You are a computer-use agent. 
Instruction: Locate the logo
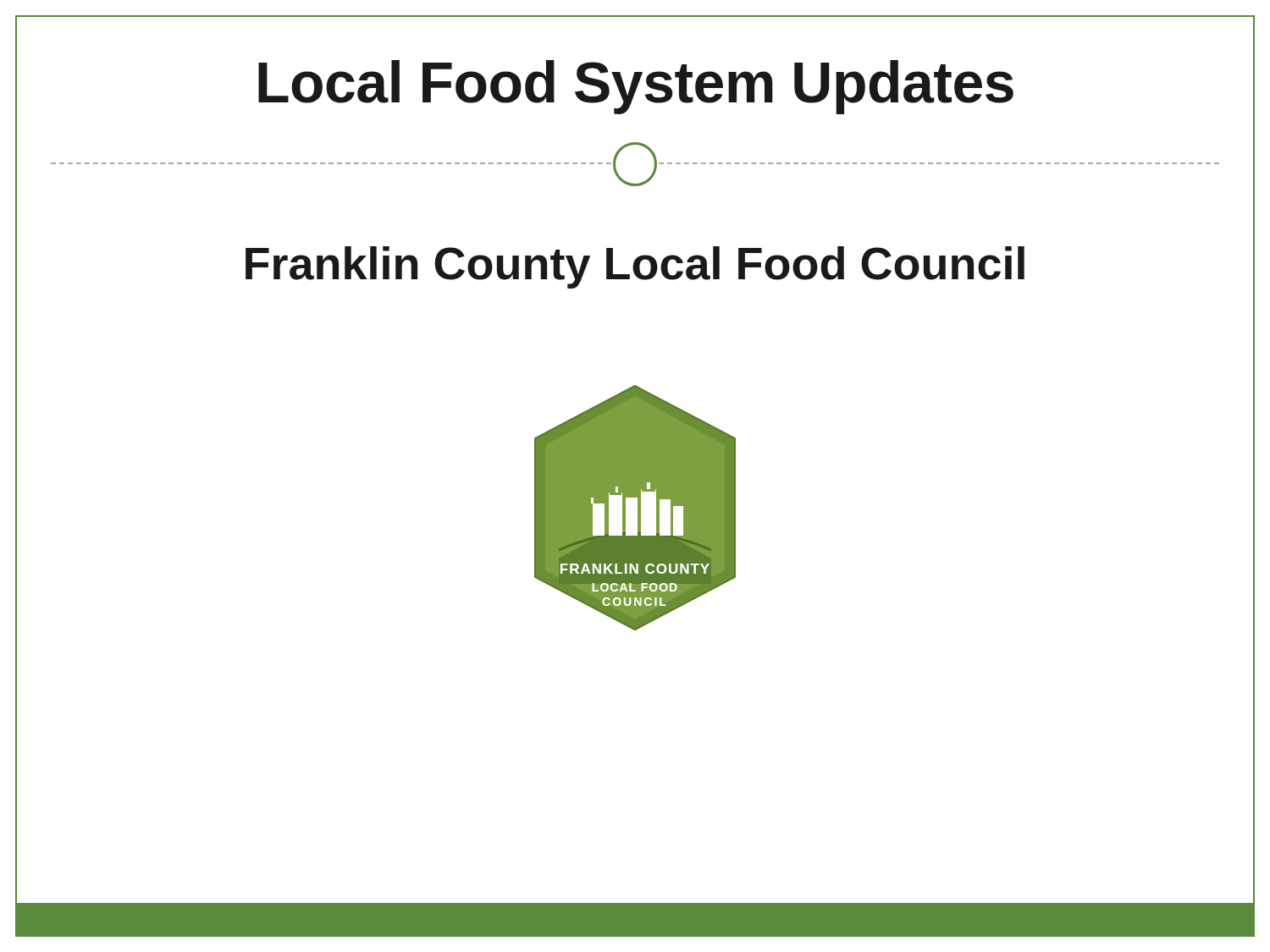pyautogui.click(x=635, y=508)
